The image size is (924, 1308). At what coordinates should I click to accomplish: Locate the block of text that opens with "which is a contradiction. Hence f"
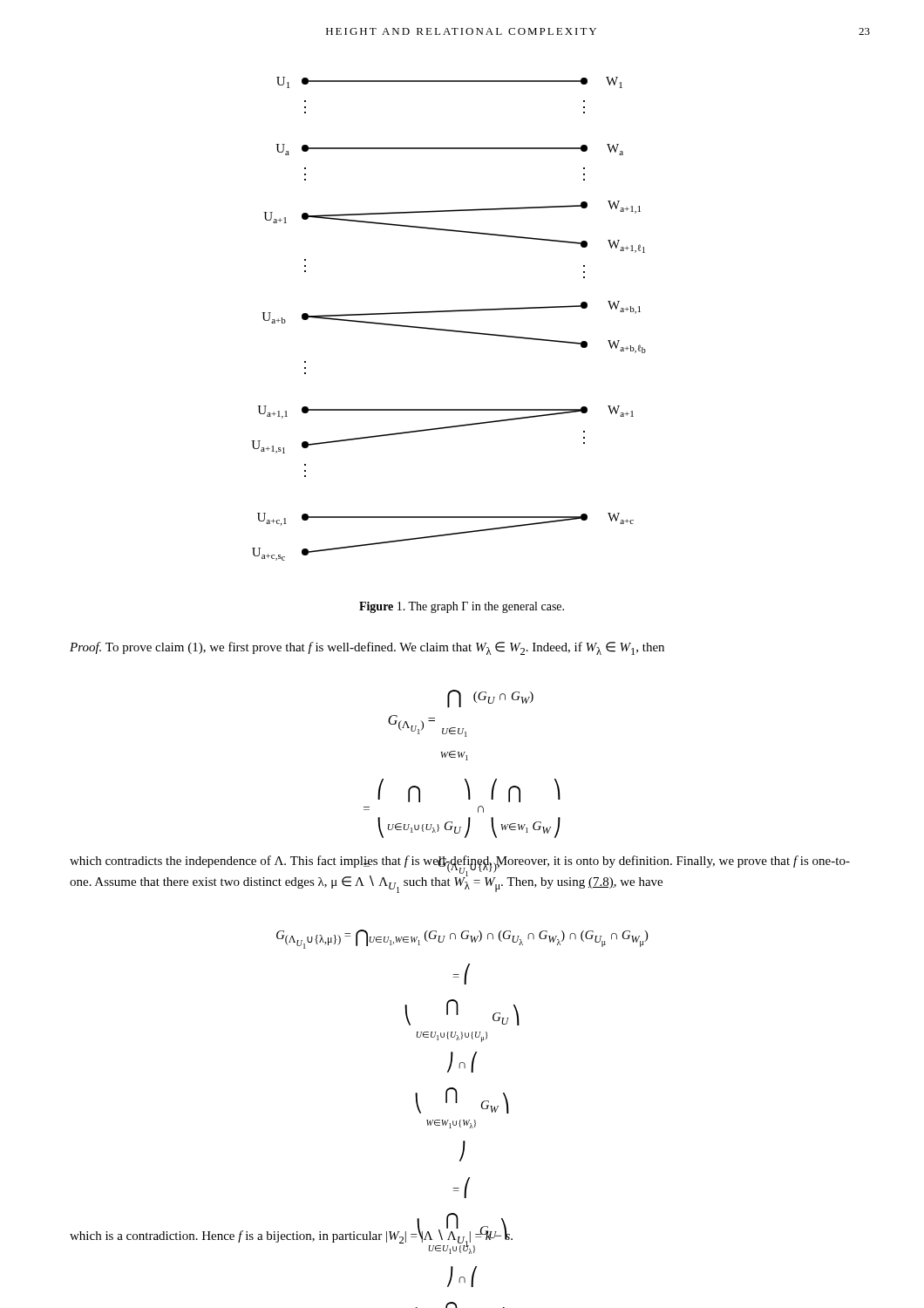(292, 1238)
